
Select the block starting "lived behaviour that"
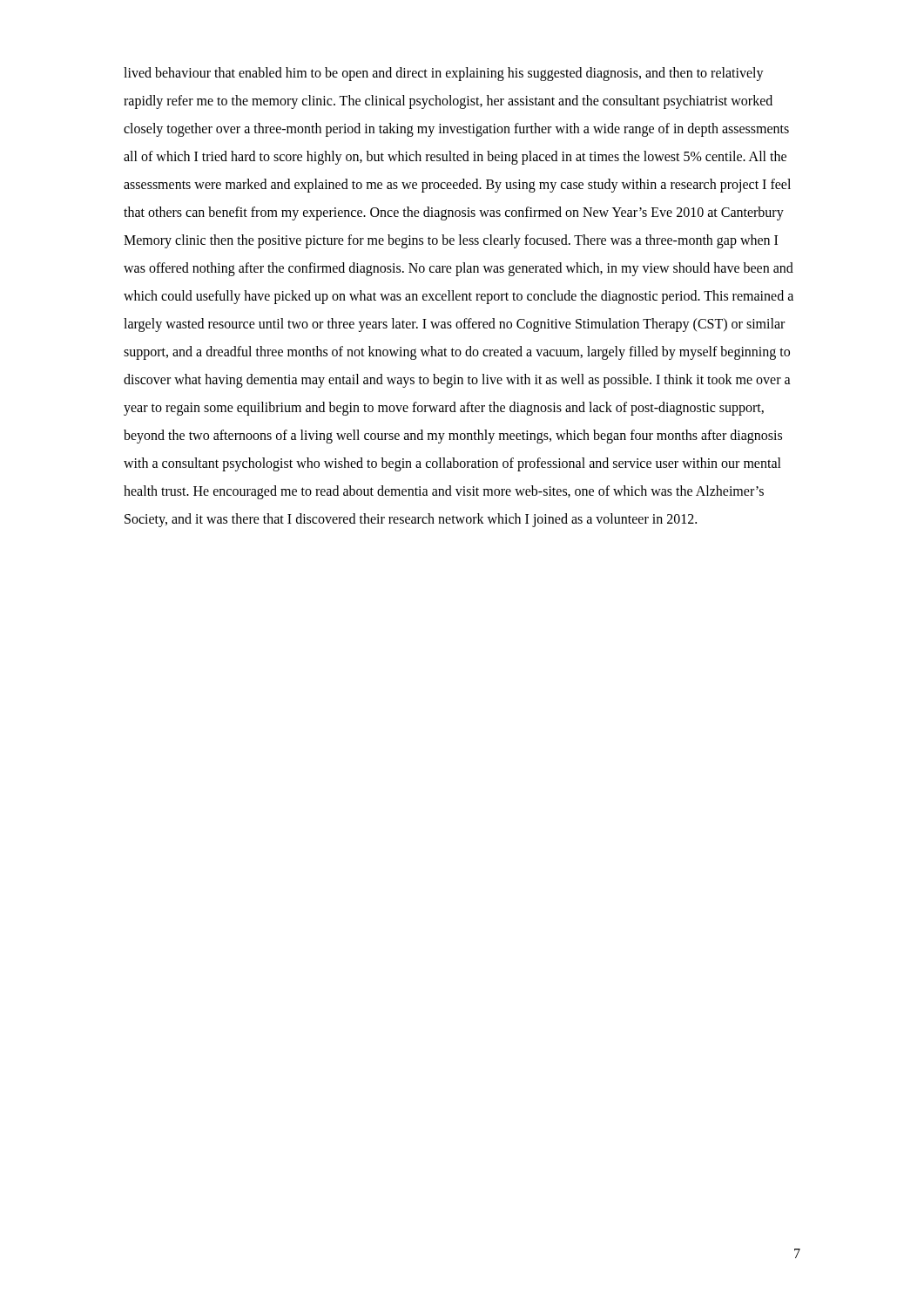click(x=462, y=296)
